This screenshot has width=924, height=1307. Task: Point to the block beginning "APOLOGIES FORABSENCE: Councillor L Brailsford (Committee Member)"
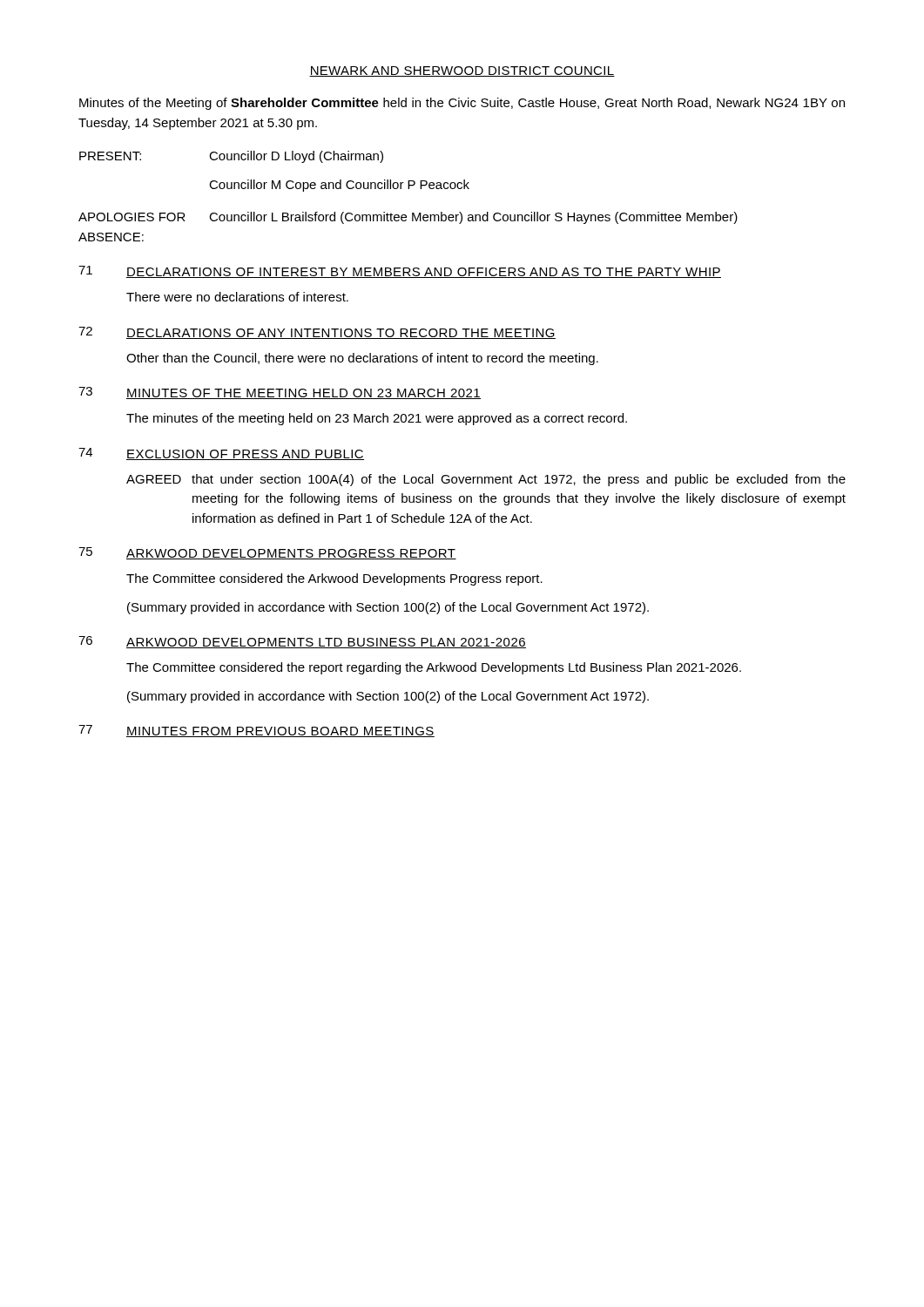pos(462,227)
